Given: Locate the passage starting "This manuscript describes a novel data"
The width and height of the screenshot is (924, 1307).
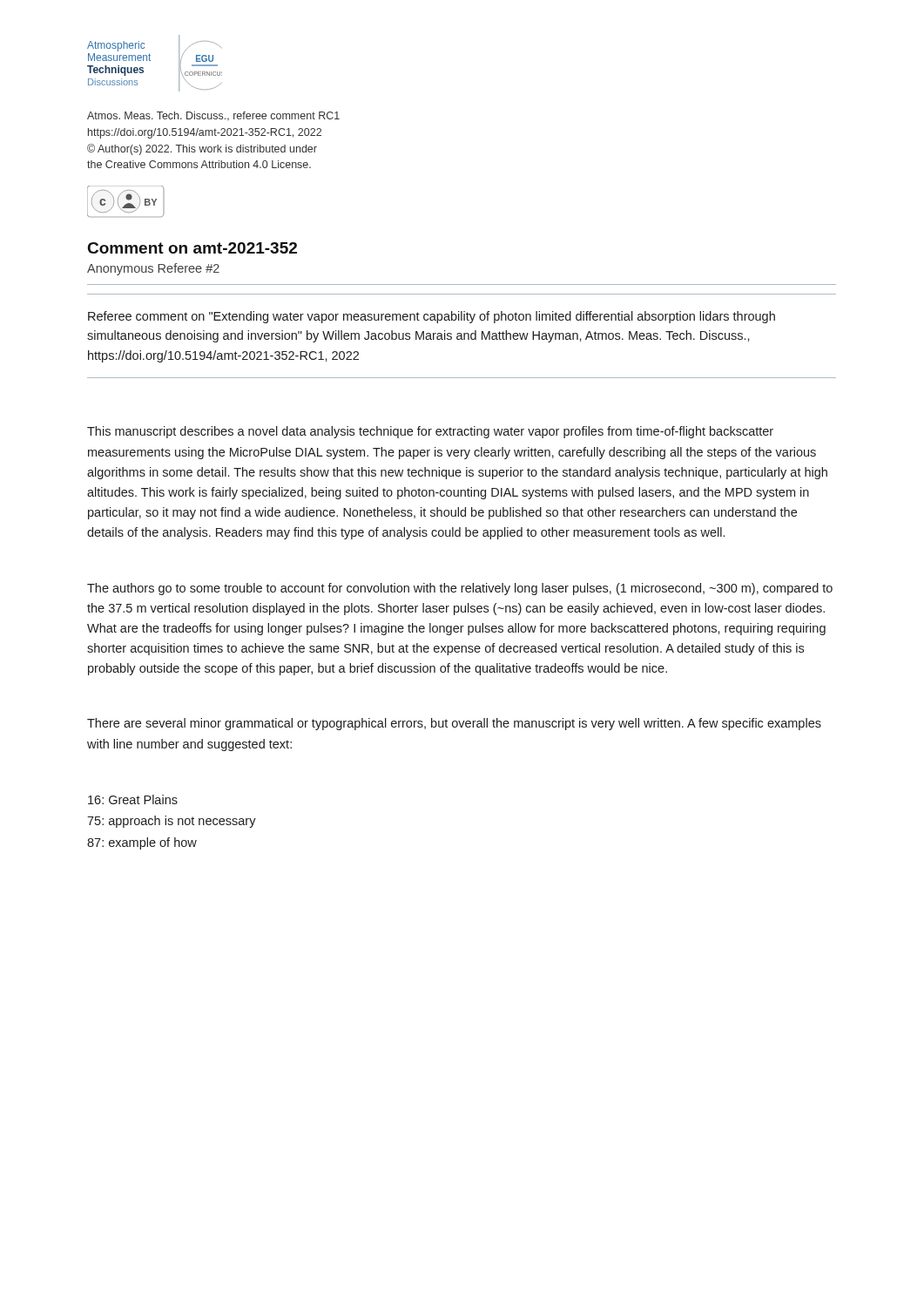Looking at the screenshot, I should click(458, 482).
